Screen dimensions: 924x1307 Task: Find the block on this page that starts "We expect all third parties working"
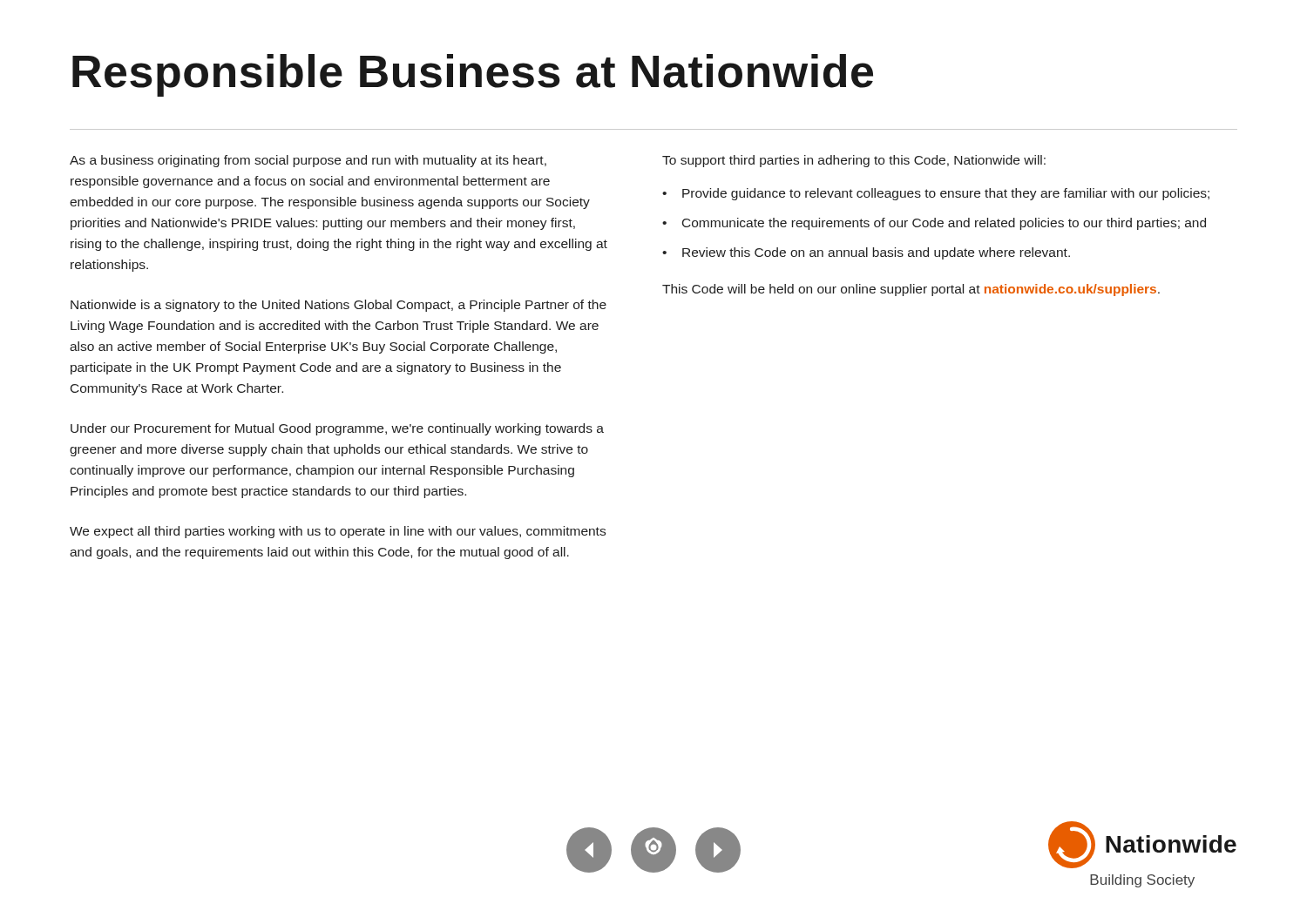(x=338, y=541)
